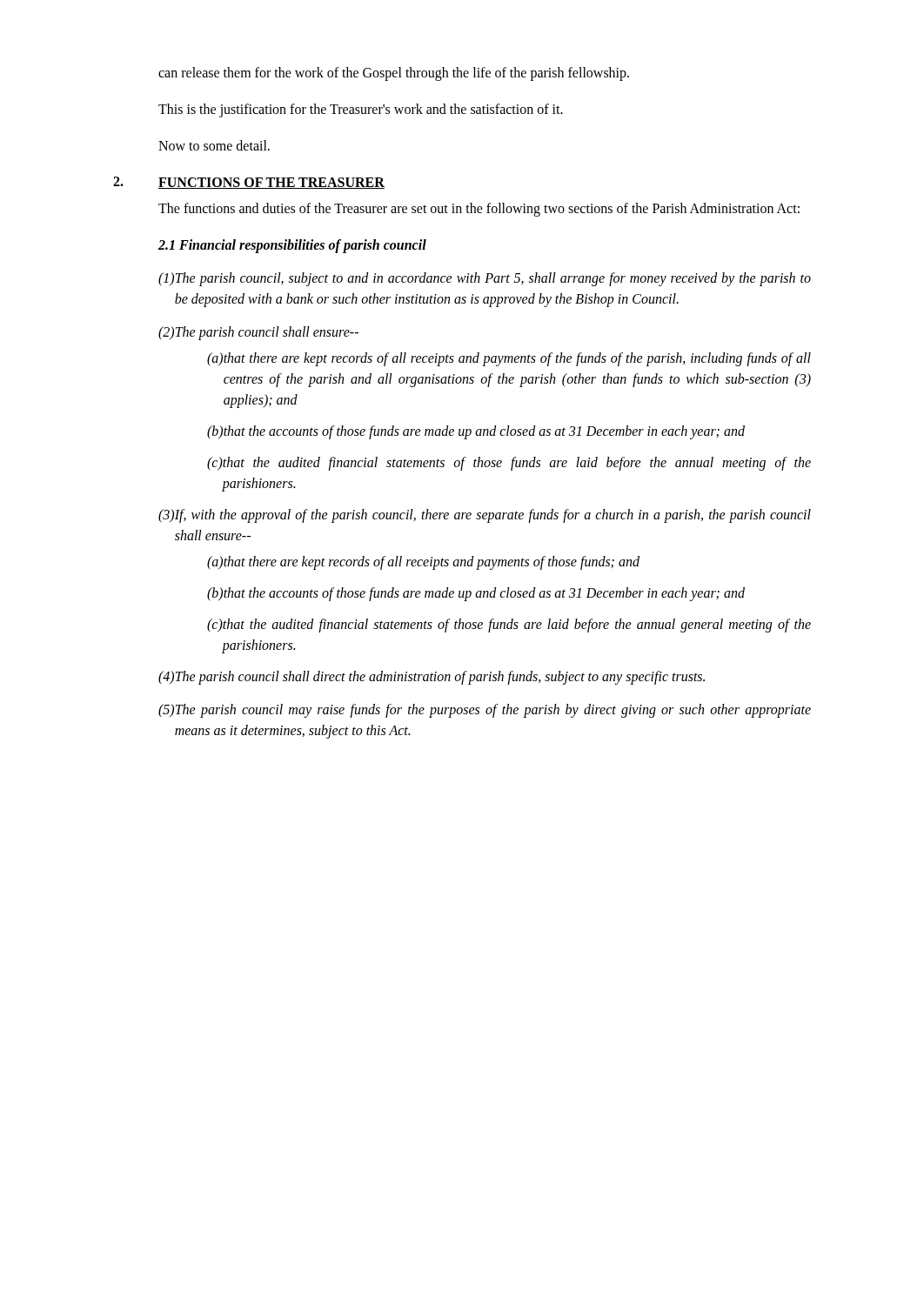The image size is (924, 1305).
Task: Find the list item that says "(2) The parish council shall ensure--"
Action: [258, 333]
